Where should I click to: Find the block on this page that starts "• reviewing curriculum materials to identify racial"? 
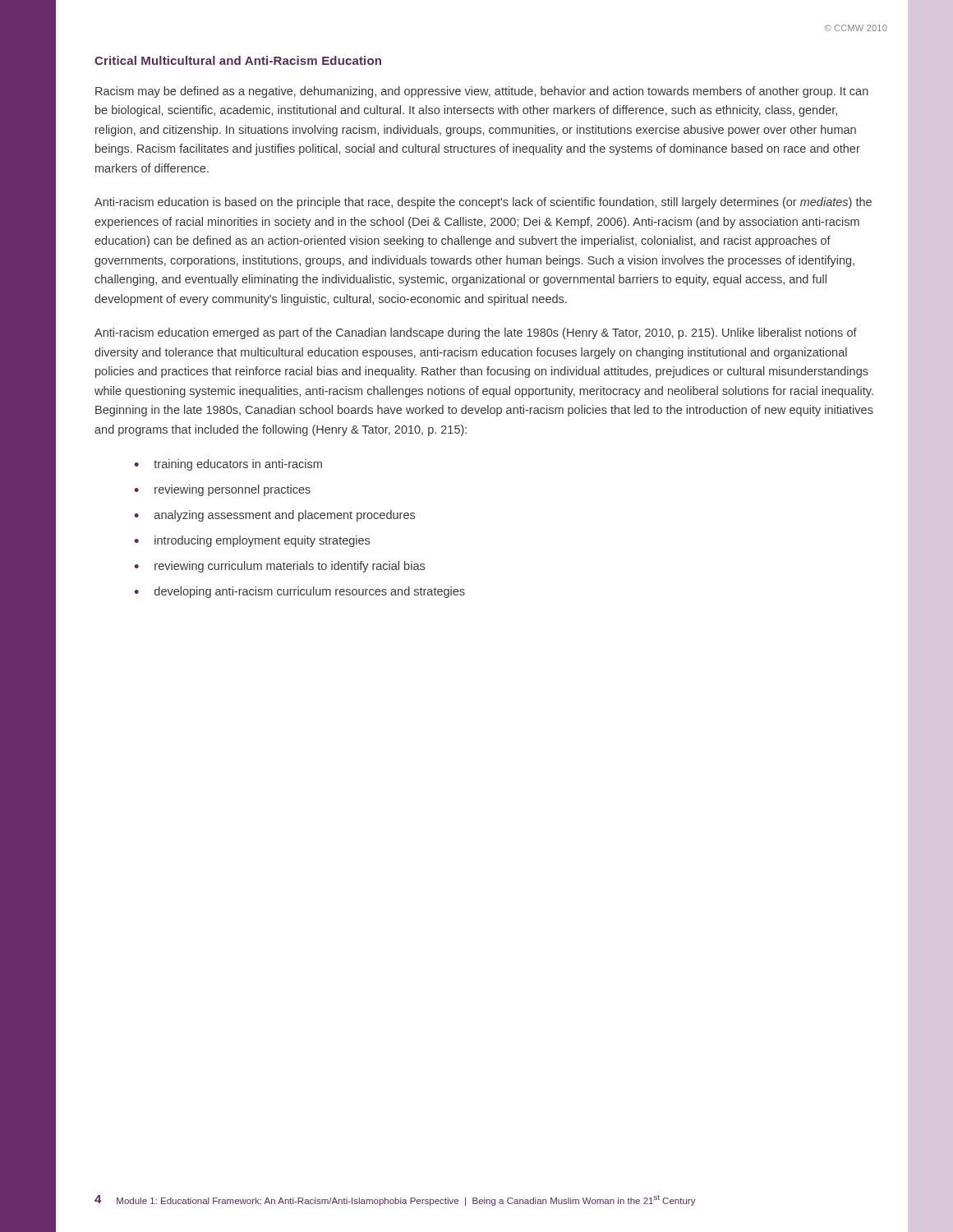click(280, 567)
